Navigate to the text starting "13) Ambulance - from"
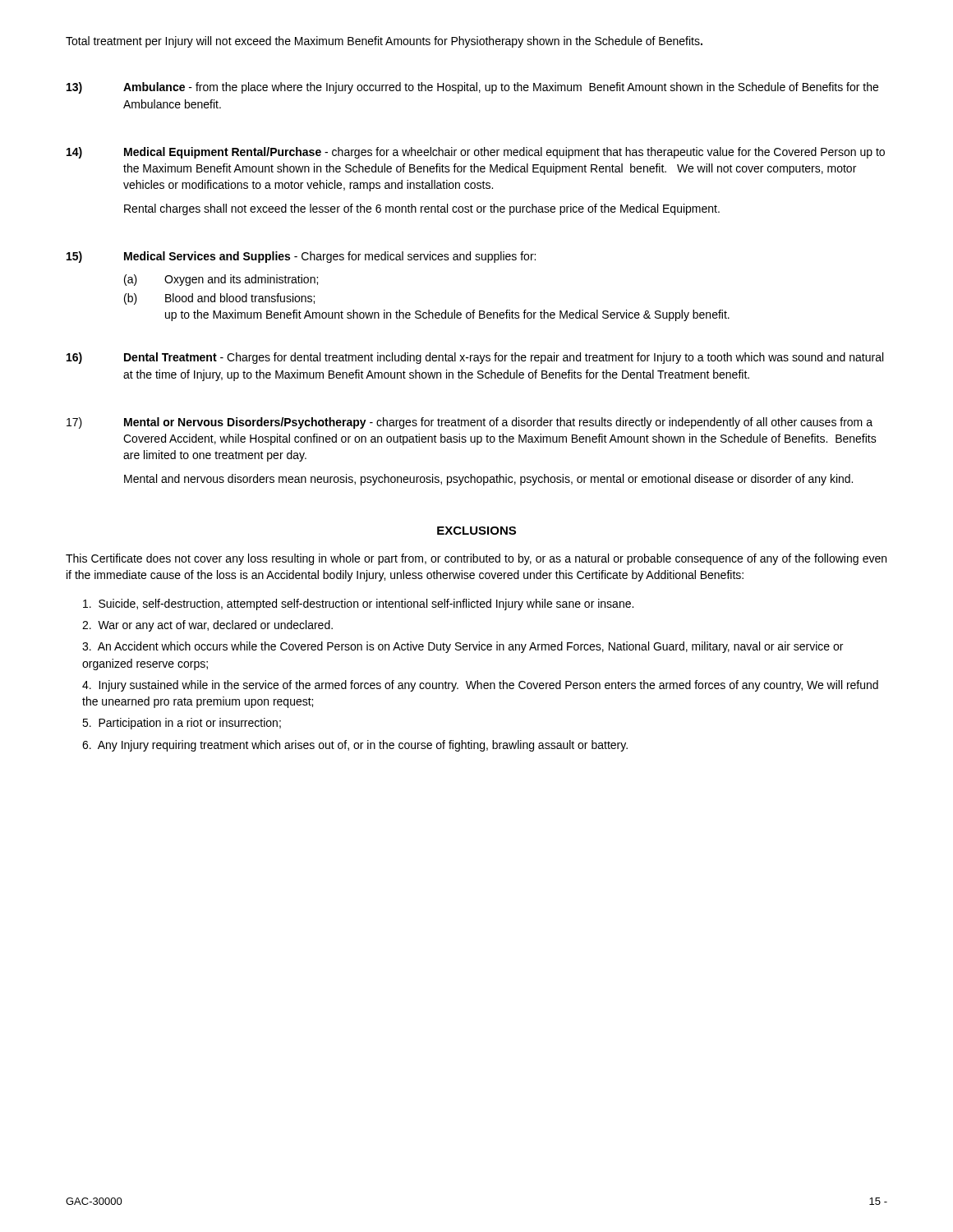953x1232 pixels. (x=476, y=99)
